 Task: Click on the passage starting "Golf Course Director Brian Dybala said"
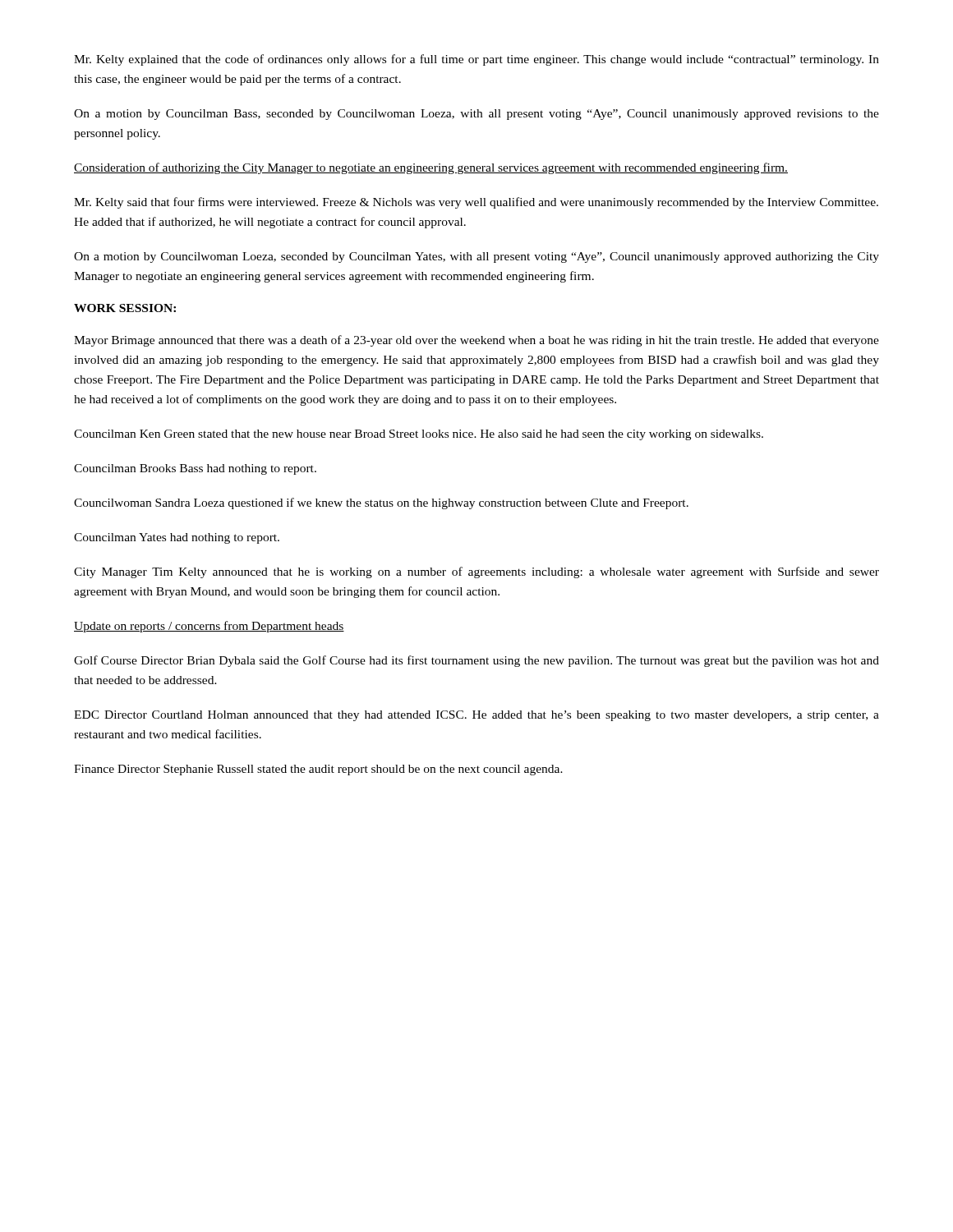(476, 670)
